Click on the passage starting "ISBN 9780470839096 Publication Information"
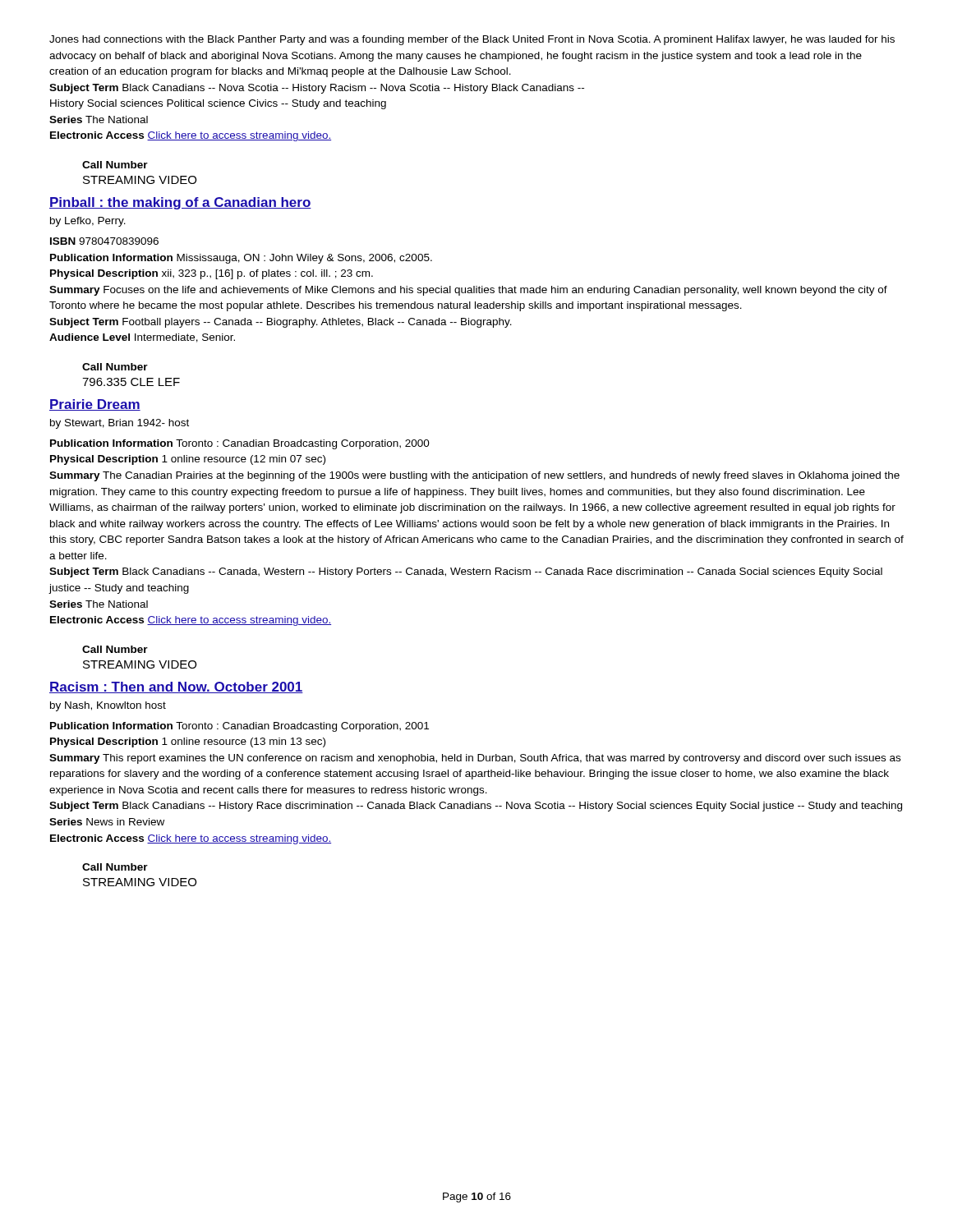 pos(468,289)
